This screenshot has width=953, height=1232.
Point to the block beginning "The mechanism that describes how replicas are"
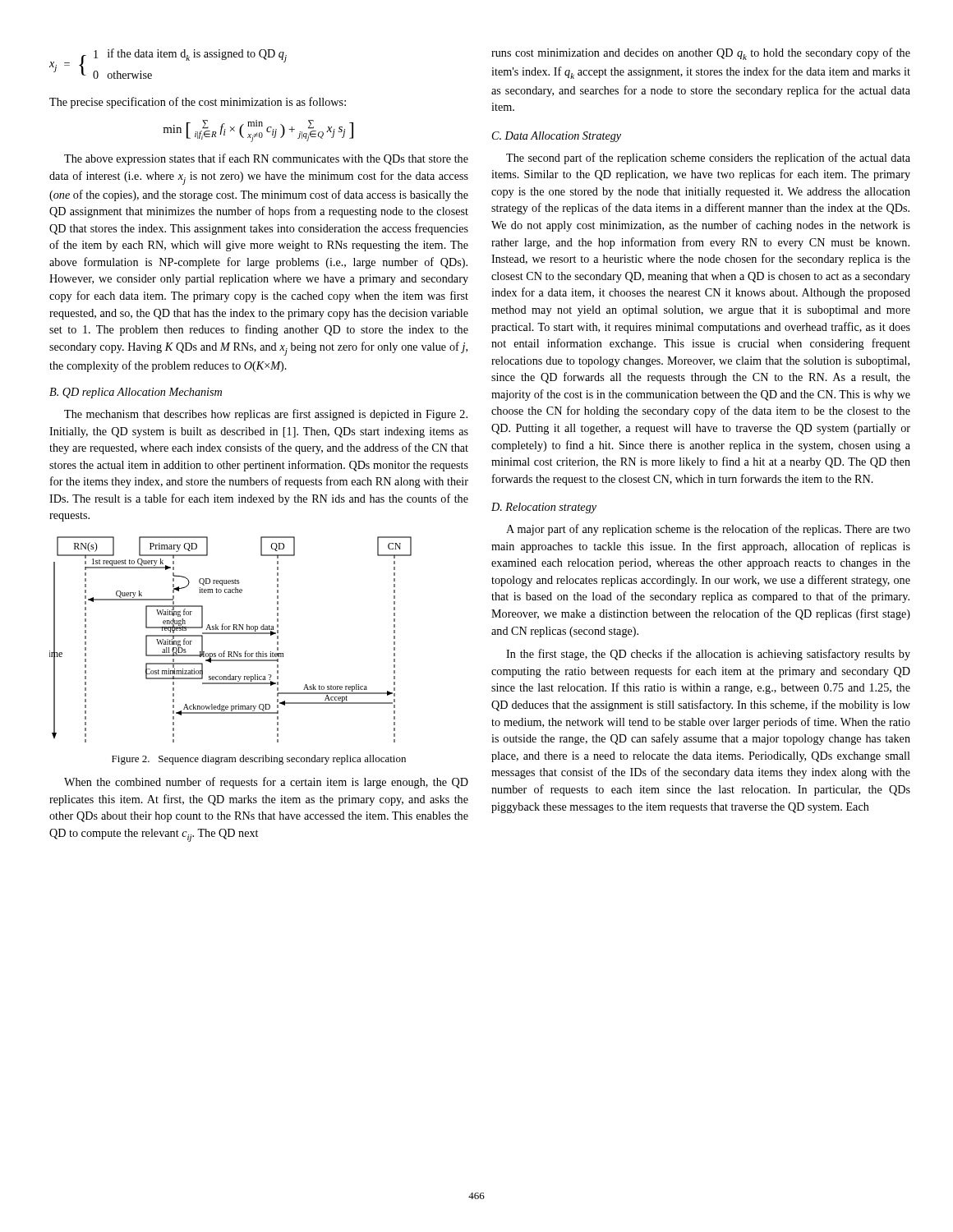259,465
